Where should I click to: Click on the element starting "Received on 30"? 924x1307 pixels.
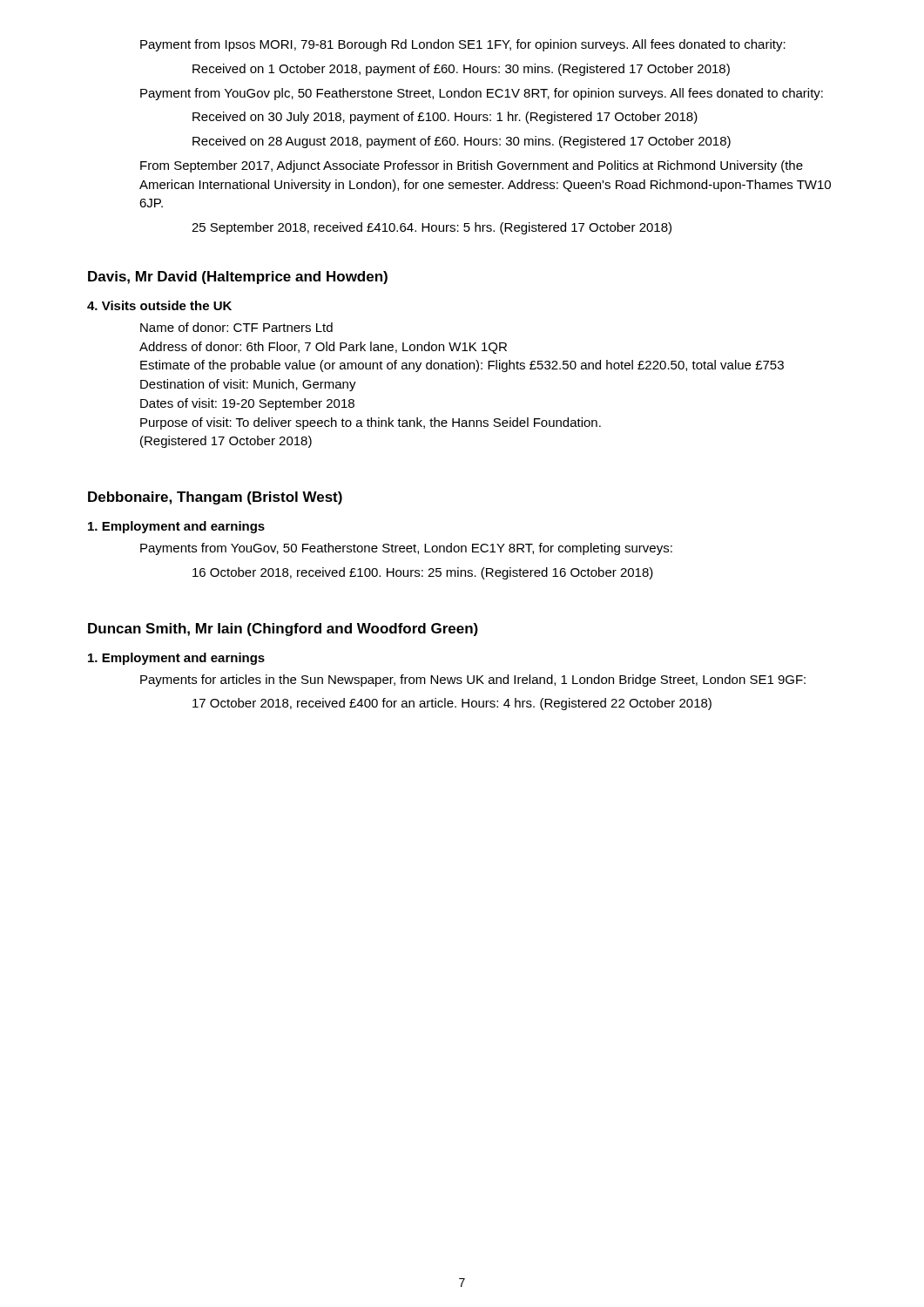click(x=514, y=117)
